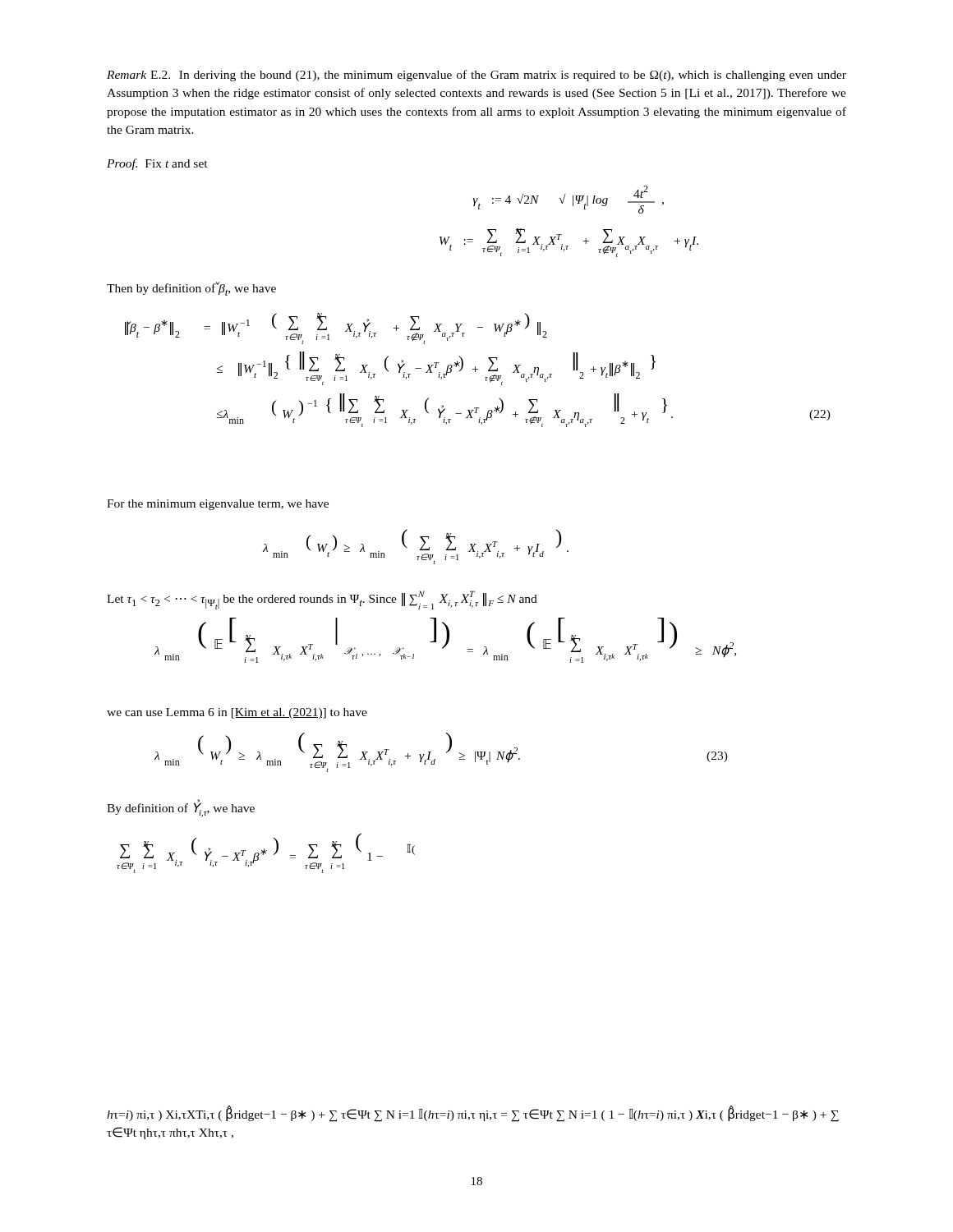Point to the text starting "λ min ( 𝔼"
The width and height of the screenshot is (953, 1232).
[476, 655]
